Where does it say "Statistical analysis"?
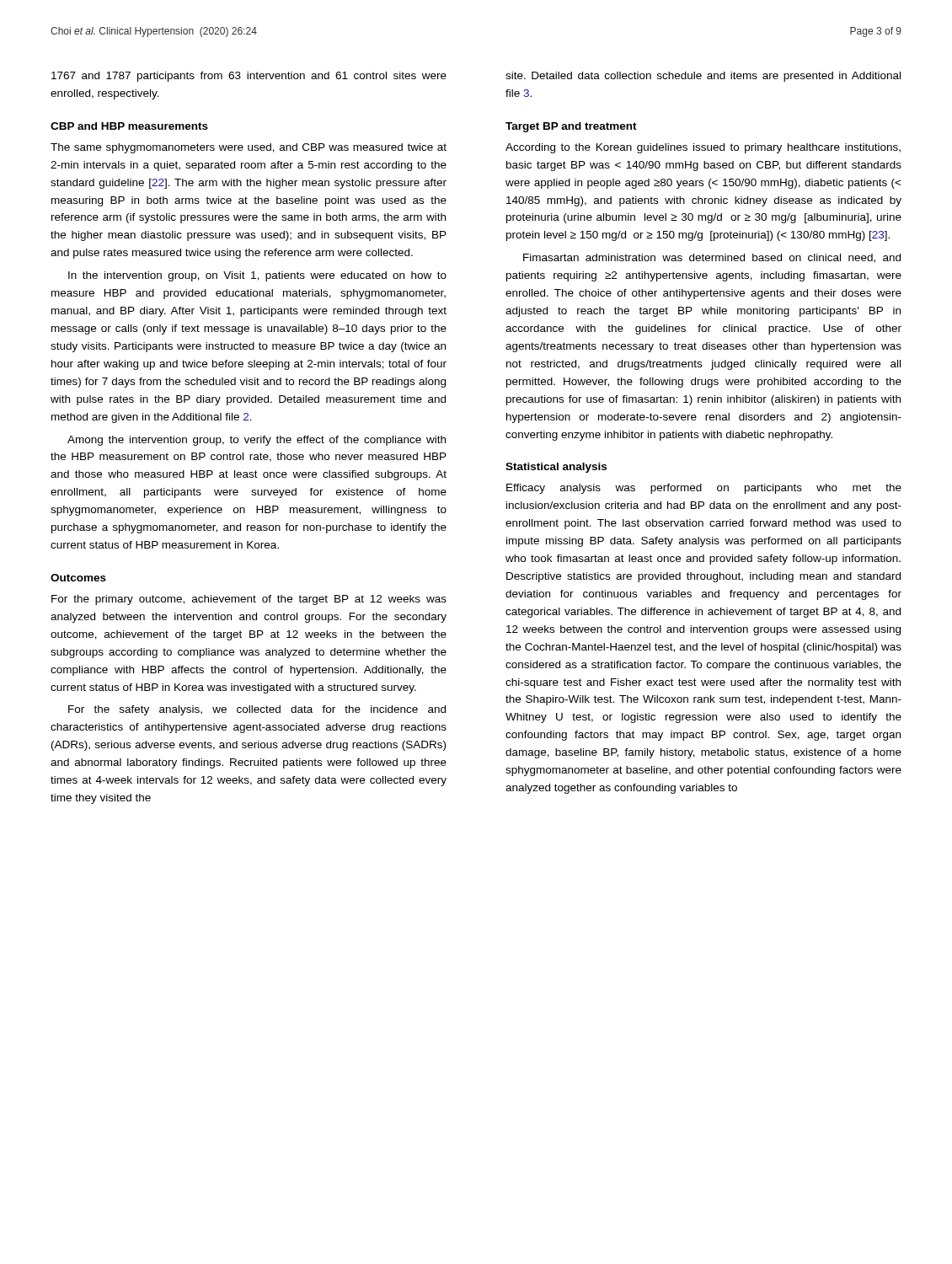 coord(556,467)
